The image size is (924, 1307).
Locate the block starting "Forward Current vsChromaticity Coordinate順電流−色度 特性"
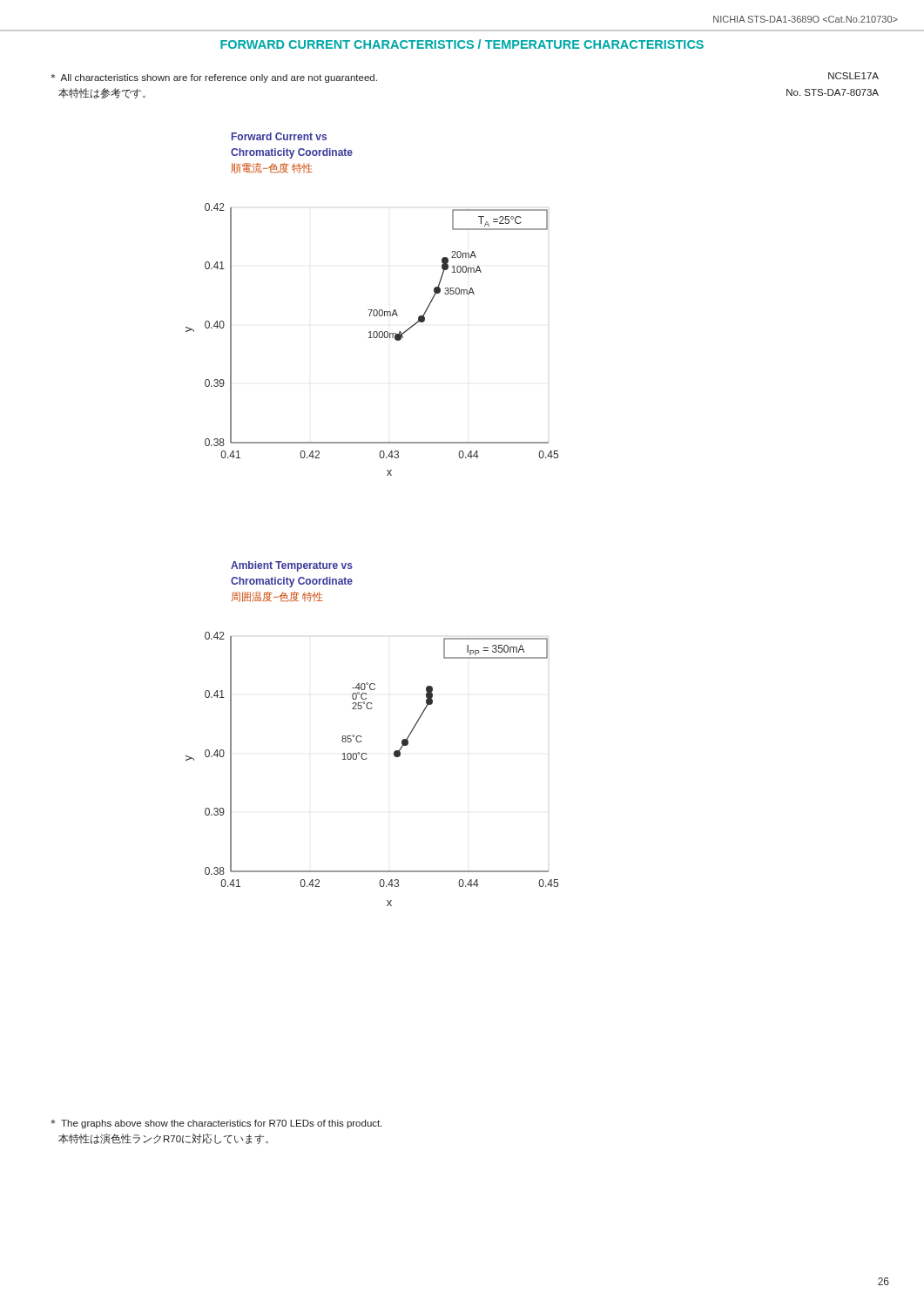pyautogui.click(x=292, y=152)
